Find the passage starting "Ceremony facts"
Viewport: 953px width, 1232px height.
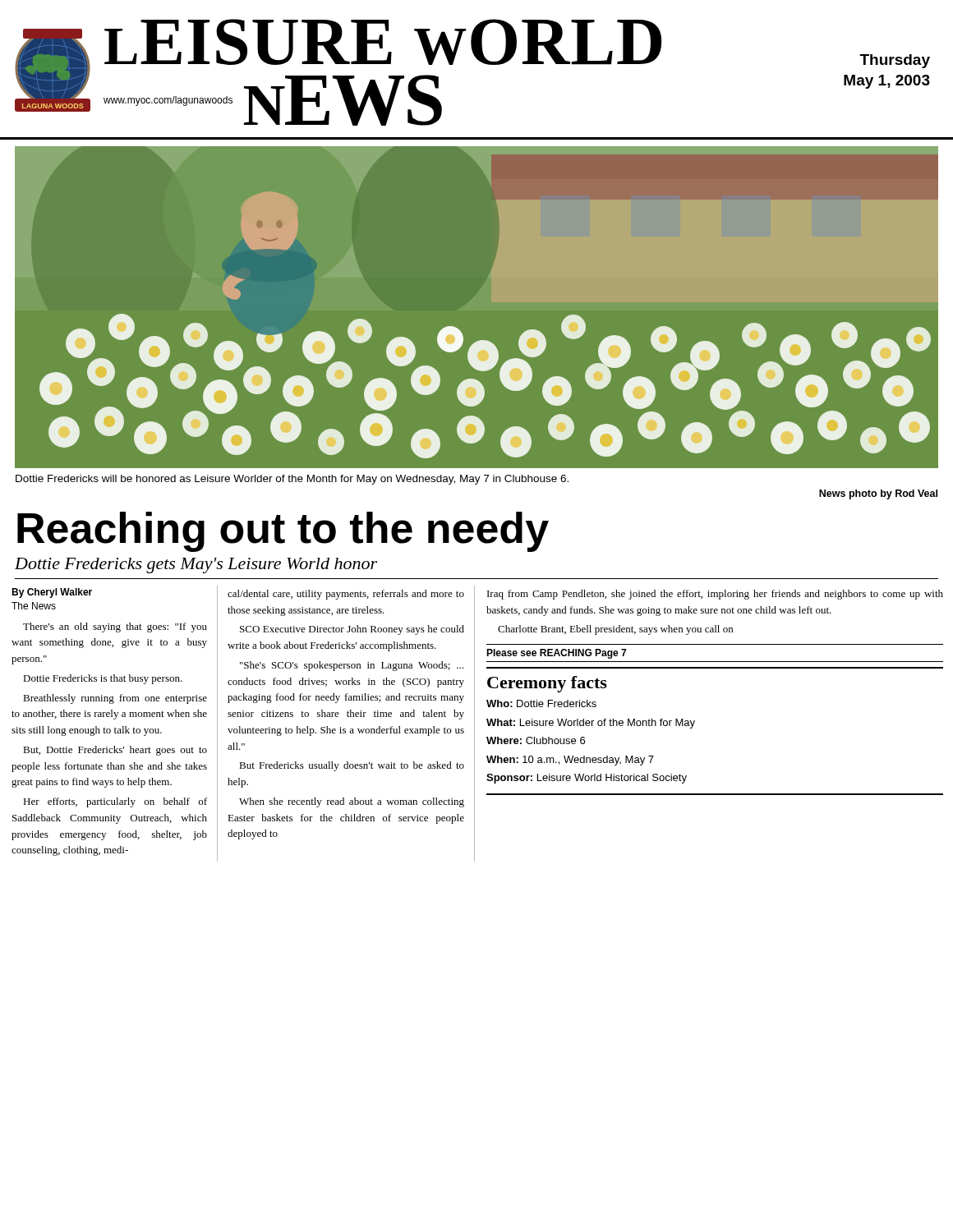click(x=547, y=682)
